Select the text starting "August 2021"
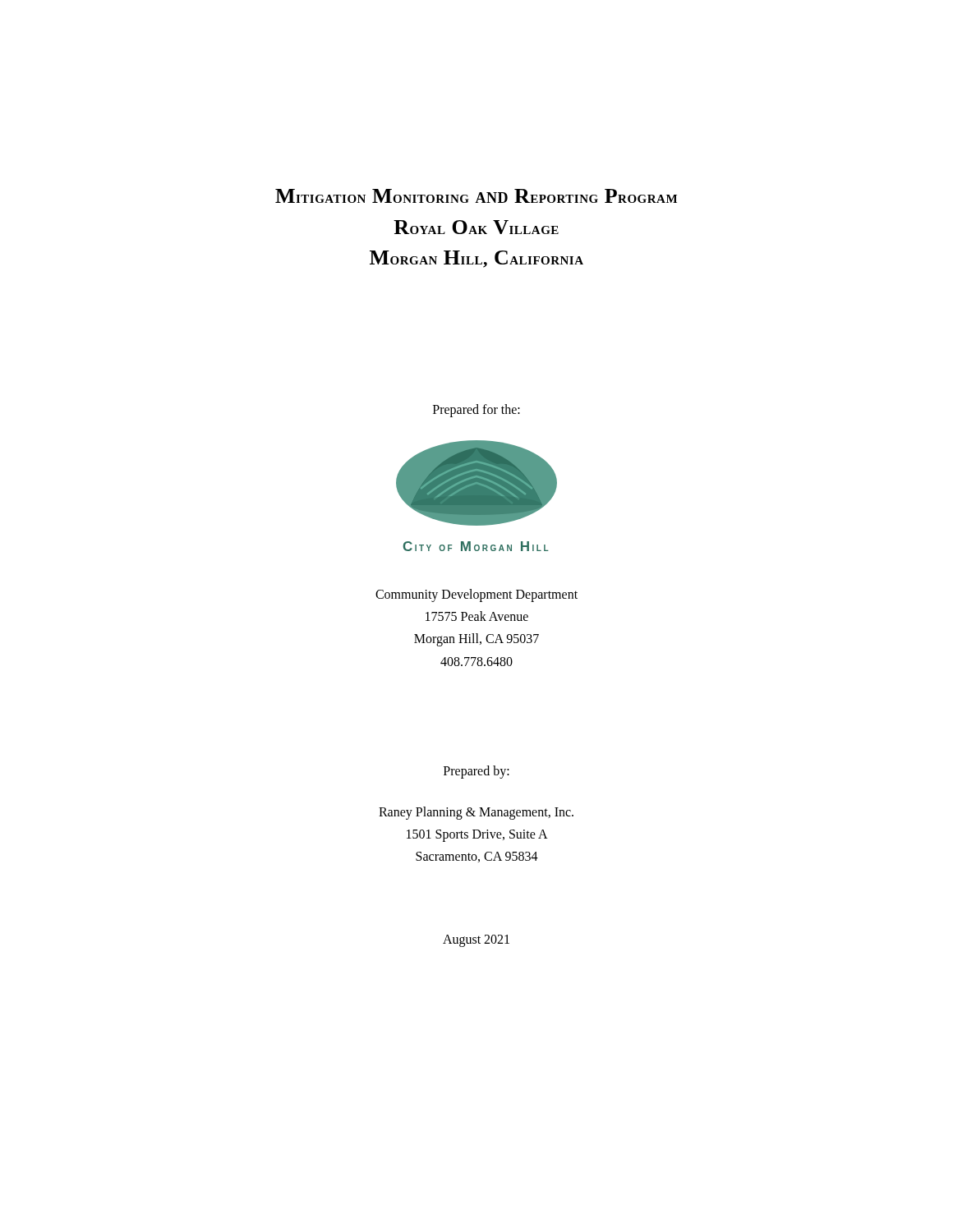This screenshot has height=1232, width=953. point(476,939)
